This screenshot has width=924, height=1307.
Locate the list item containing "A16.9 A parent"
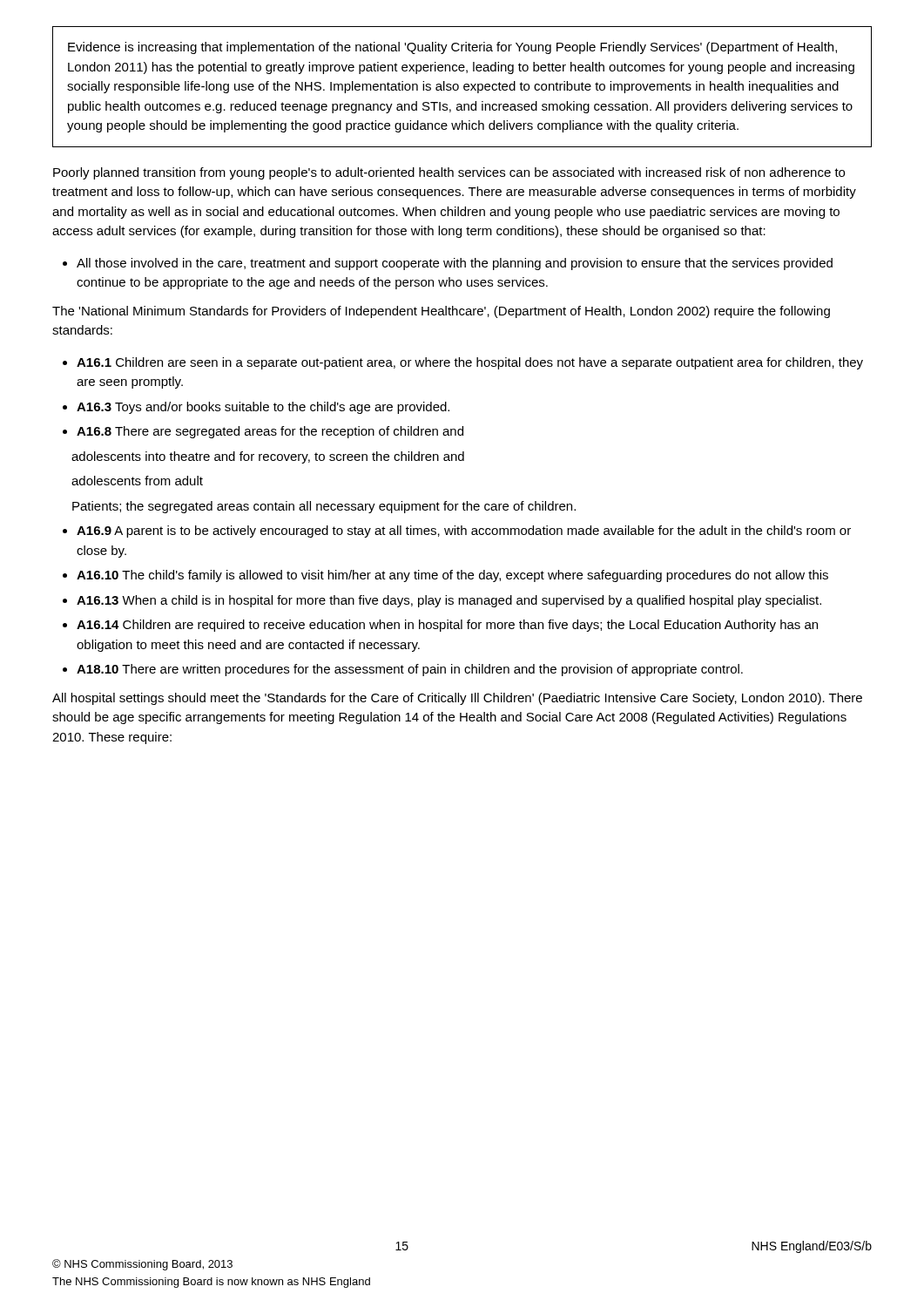[464, 540]
